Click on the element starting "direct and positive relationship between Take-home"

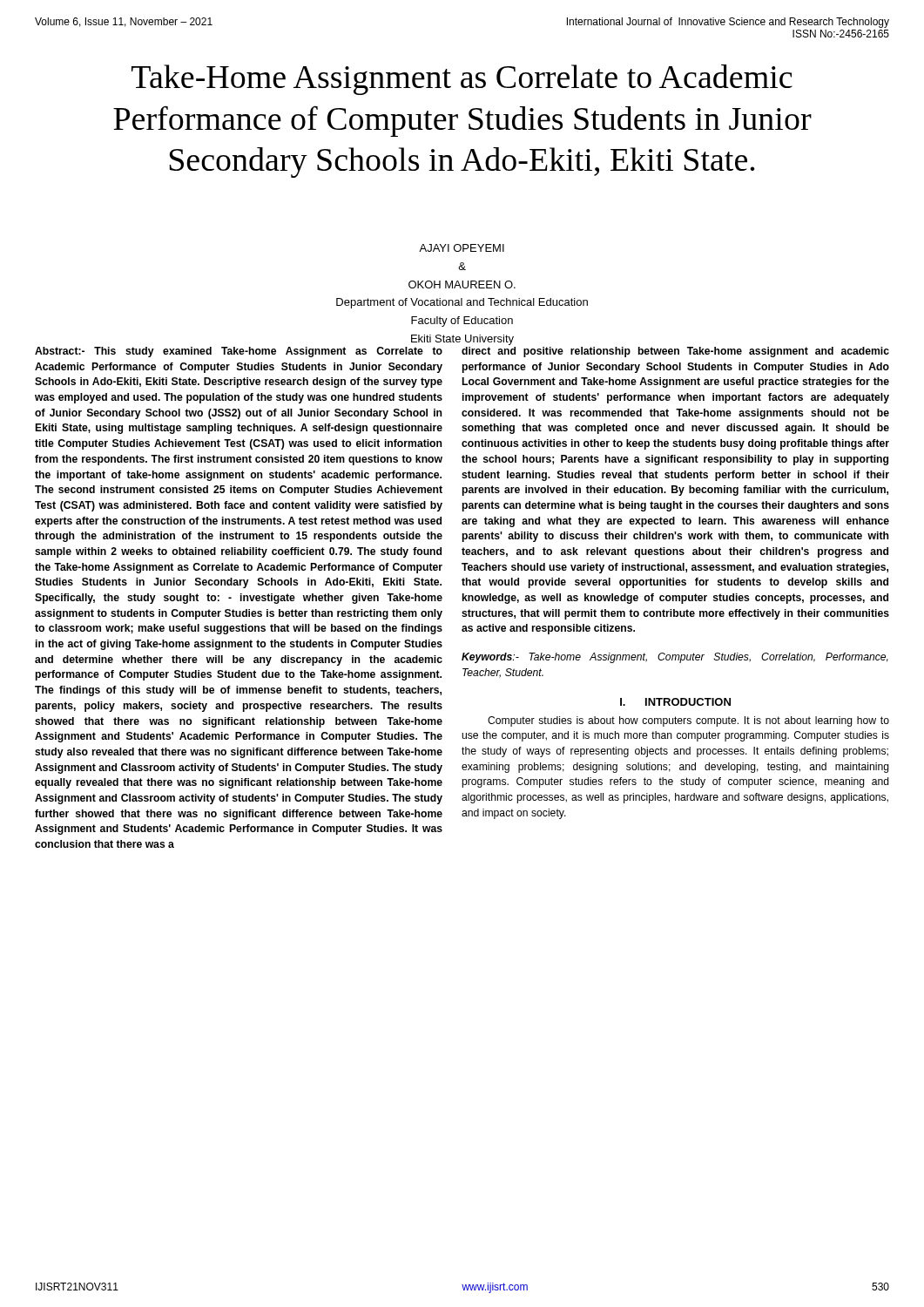click(675, 490)
